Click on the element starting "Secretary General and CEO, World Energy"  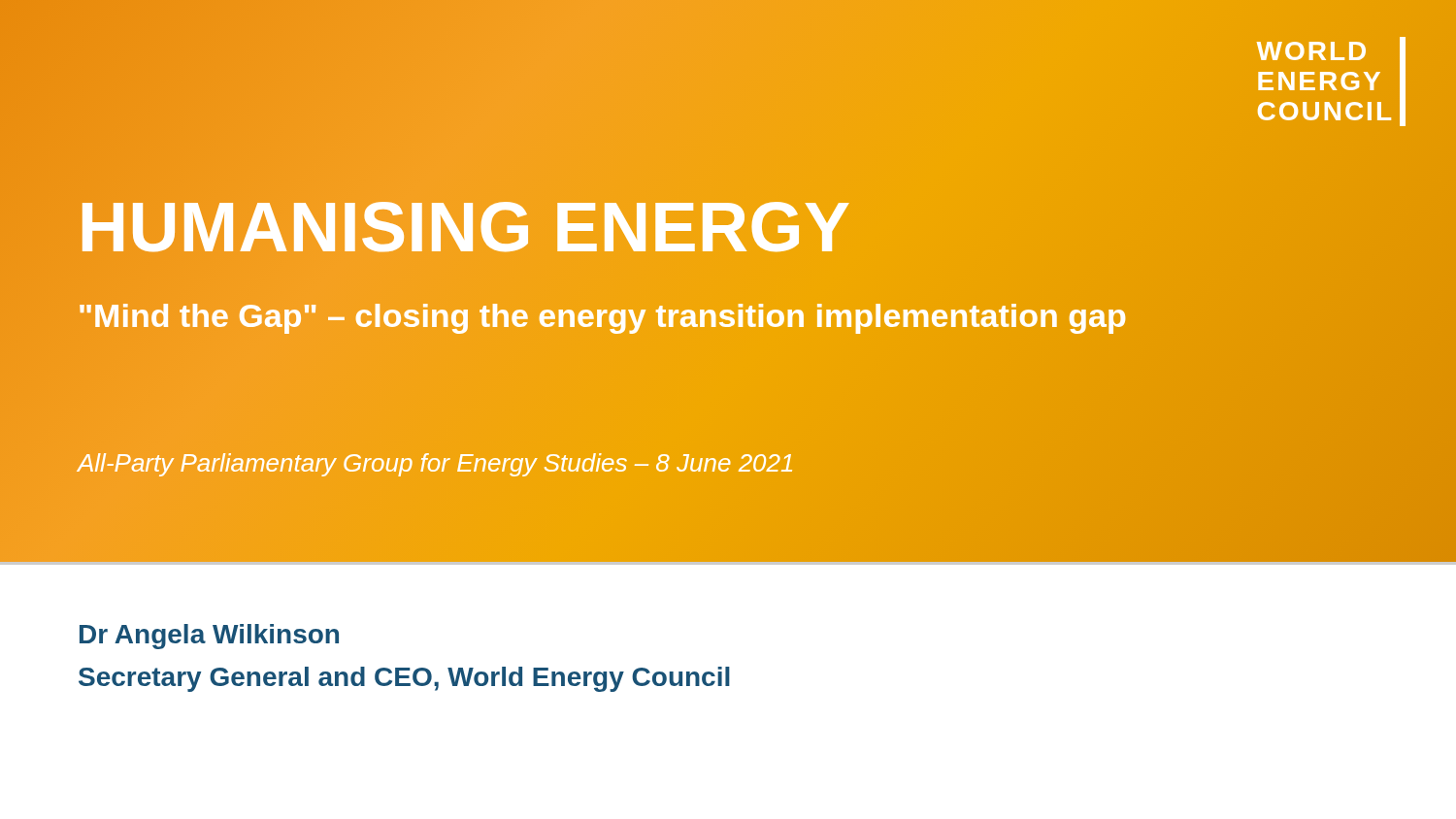click(404, 677)
